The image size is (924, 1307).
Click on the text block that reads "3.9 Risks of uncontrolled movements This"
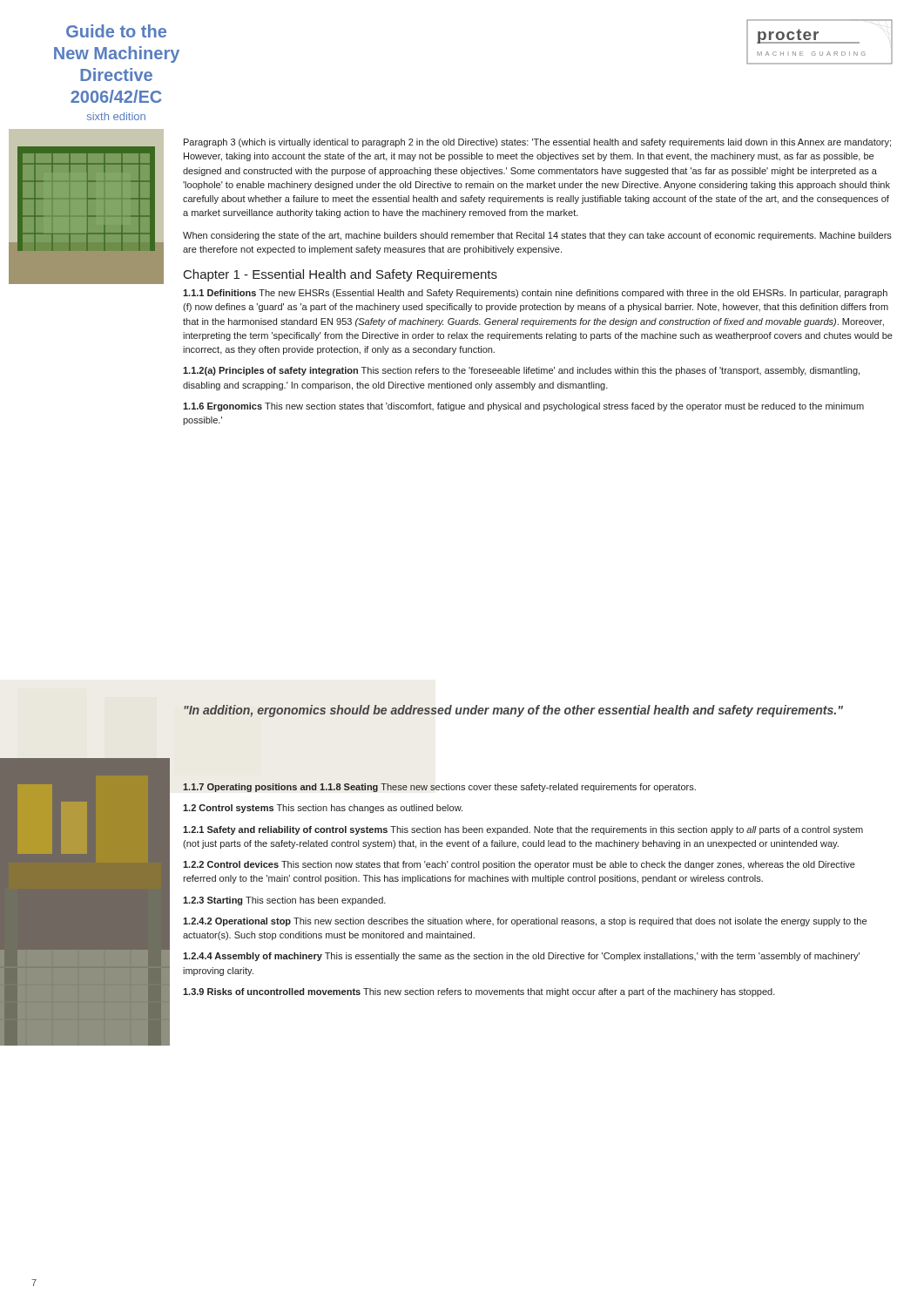[x=479, y=991]
